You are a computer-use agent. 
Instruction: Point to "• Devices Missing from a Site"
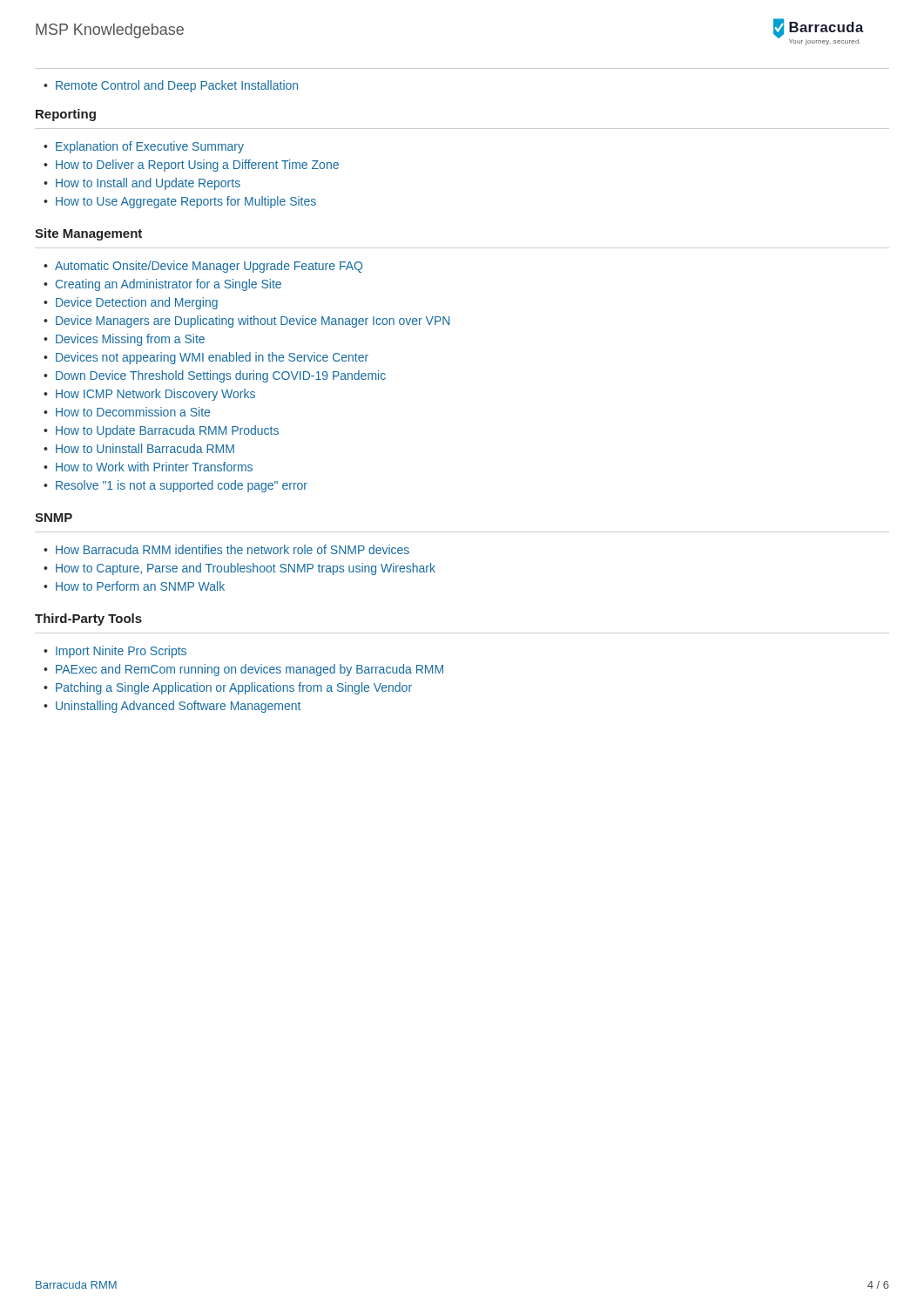124,339
